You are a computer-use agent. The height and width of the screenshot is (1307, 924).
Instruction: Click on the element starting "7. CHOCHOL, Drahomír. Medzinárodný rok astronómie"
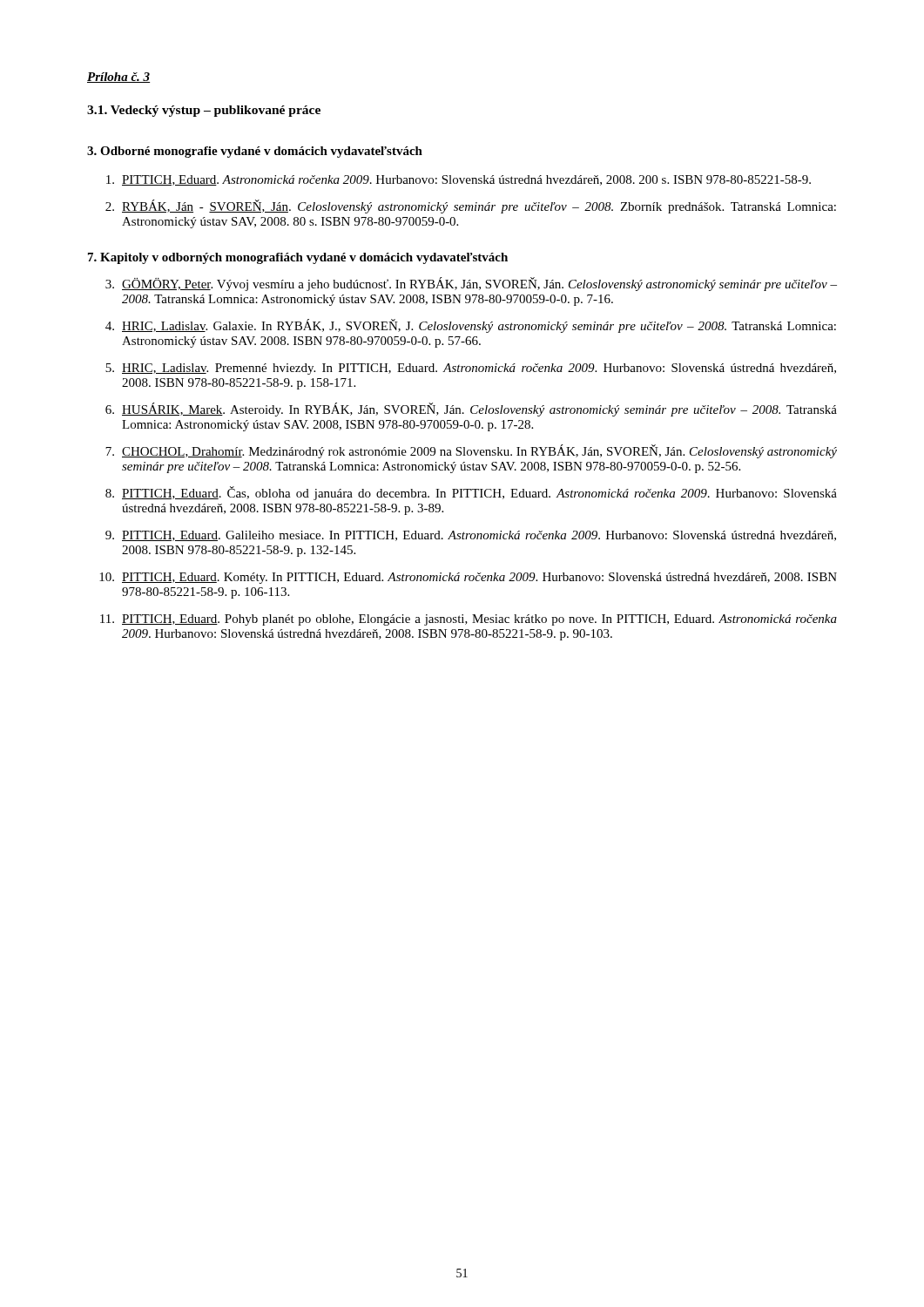click(x=462, y=459)
